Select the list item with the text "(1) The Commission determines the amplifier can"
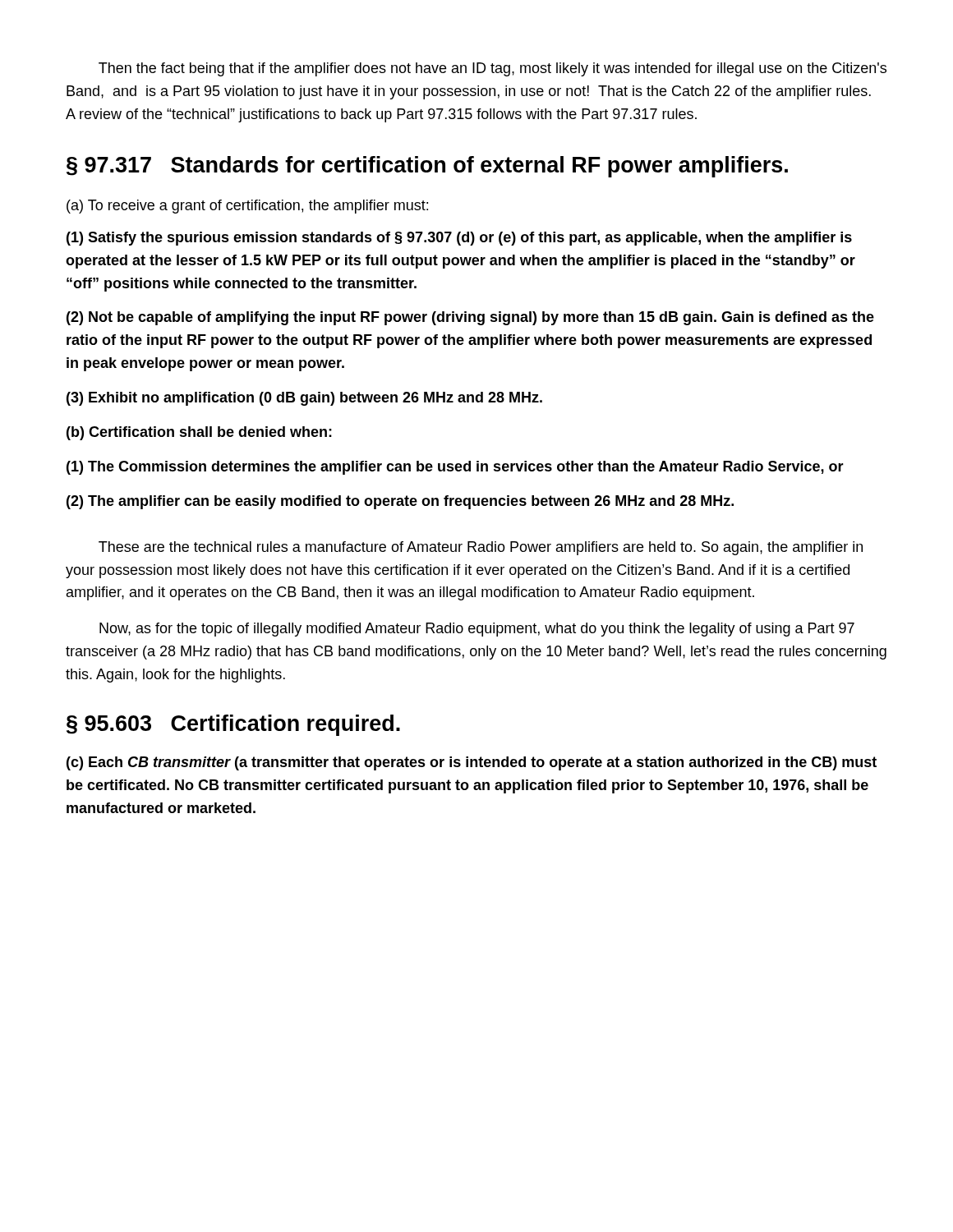953x1232 pixels. pyautogui.click(x=455, y=466)
